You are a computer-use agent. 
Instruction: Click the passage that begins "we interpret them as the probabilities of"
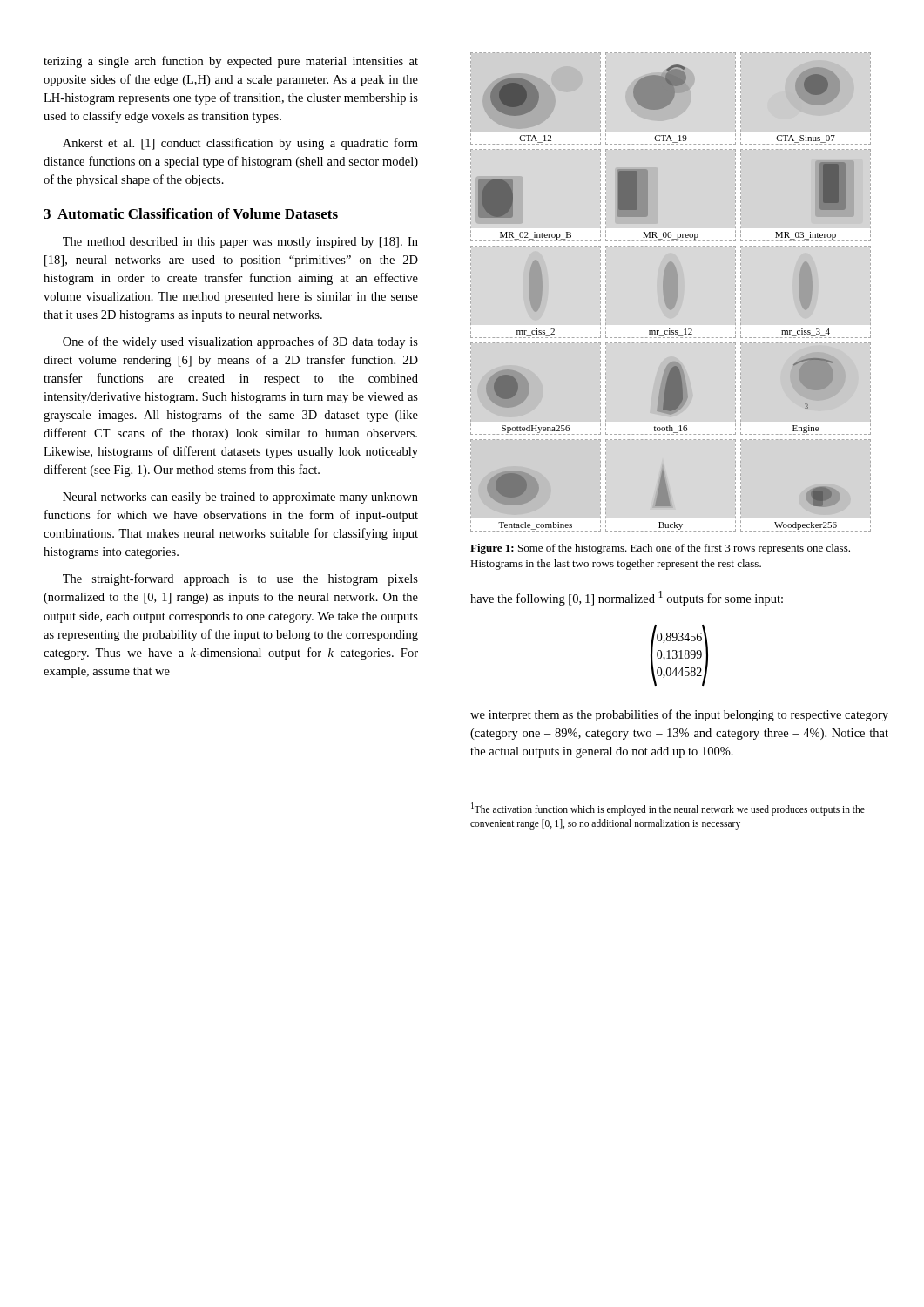coord(679,733)
